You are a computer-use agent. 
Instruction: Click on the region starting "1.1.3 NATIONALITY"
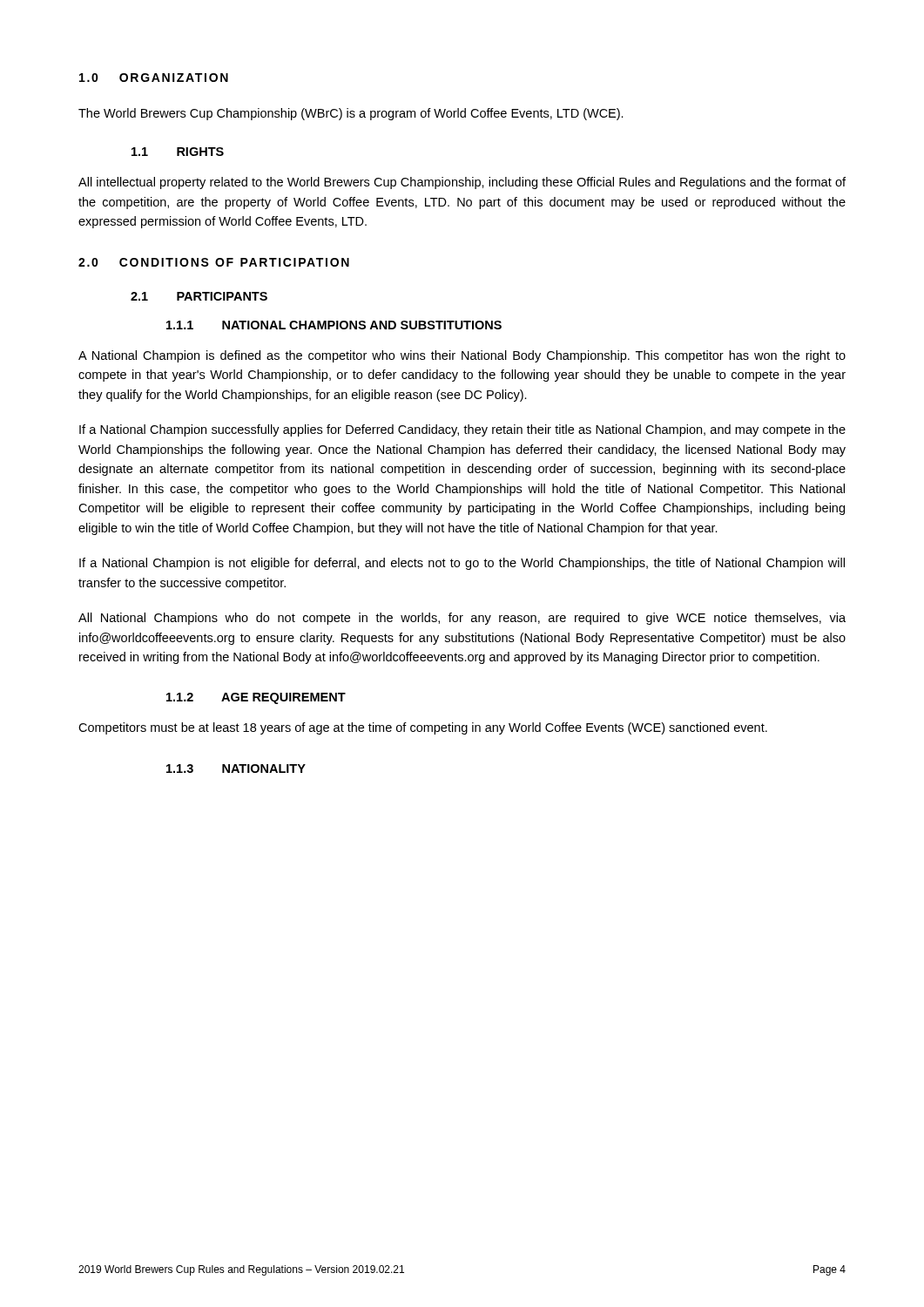click(x=236, y=768)
